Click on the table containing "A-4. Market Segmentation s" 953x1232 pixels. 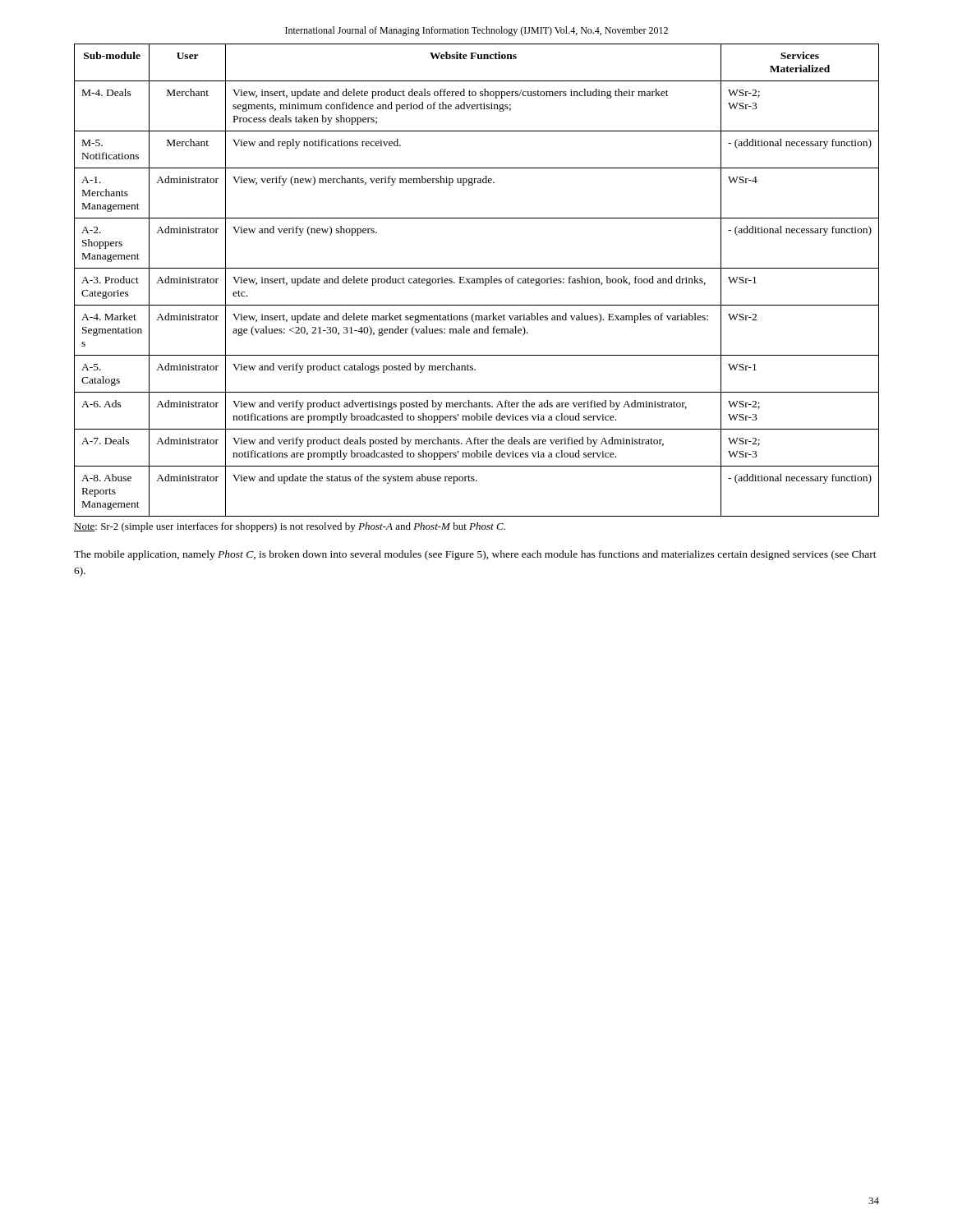(x=476, y=280)
